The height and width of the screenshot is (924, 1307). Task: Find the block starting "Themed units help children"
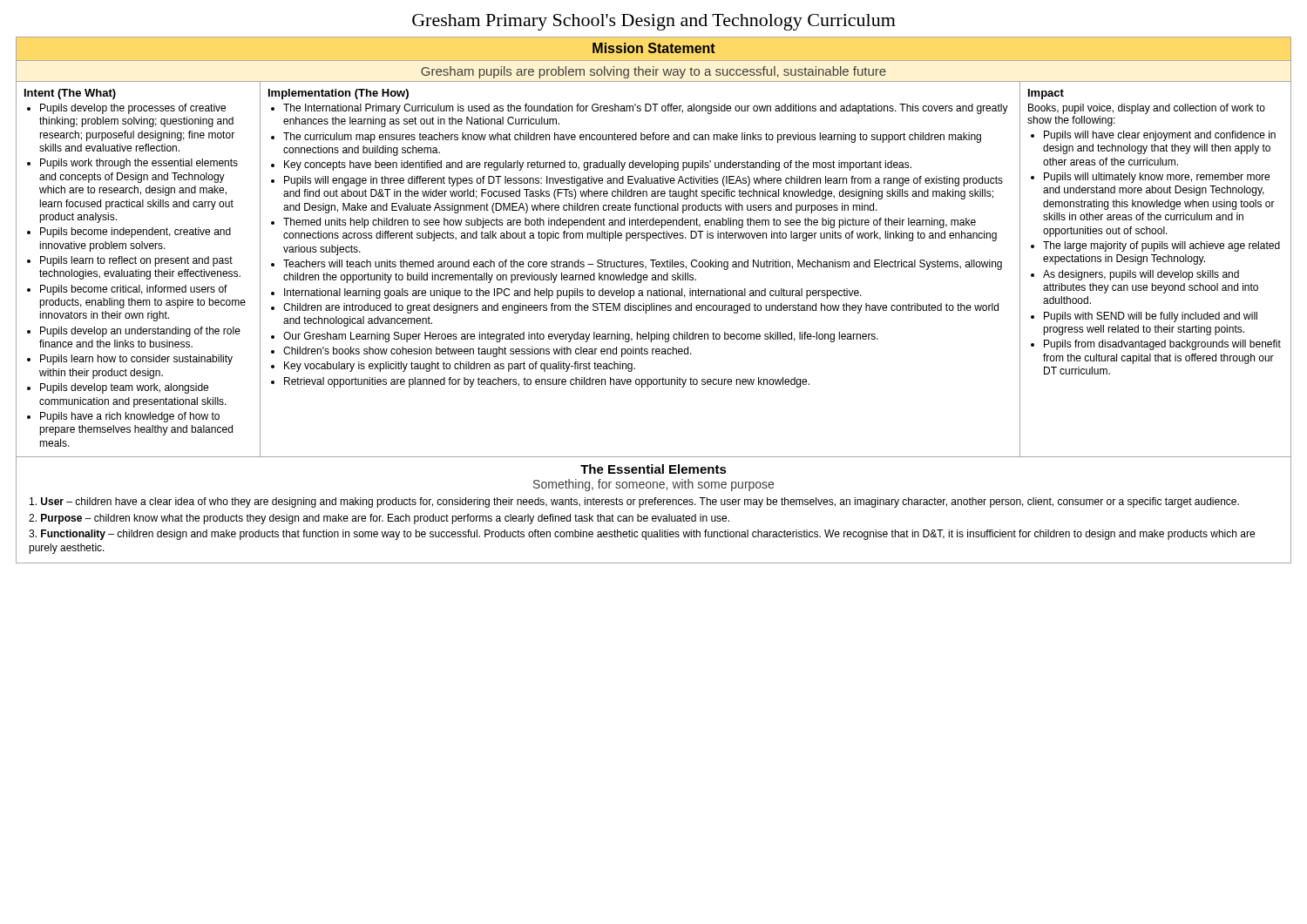(x=640, y=235)
